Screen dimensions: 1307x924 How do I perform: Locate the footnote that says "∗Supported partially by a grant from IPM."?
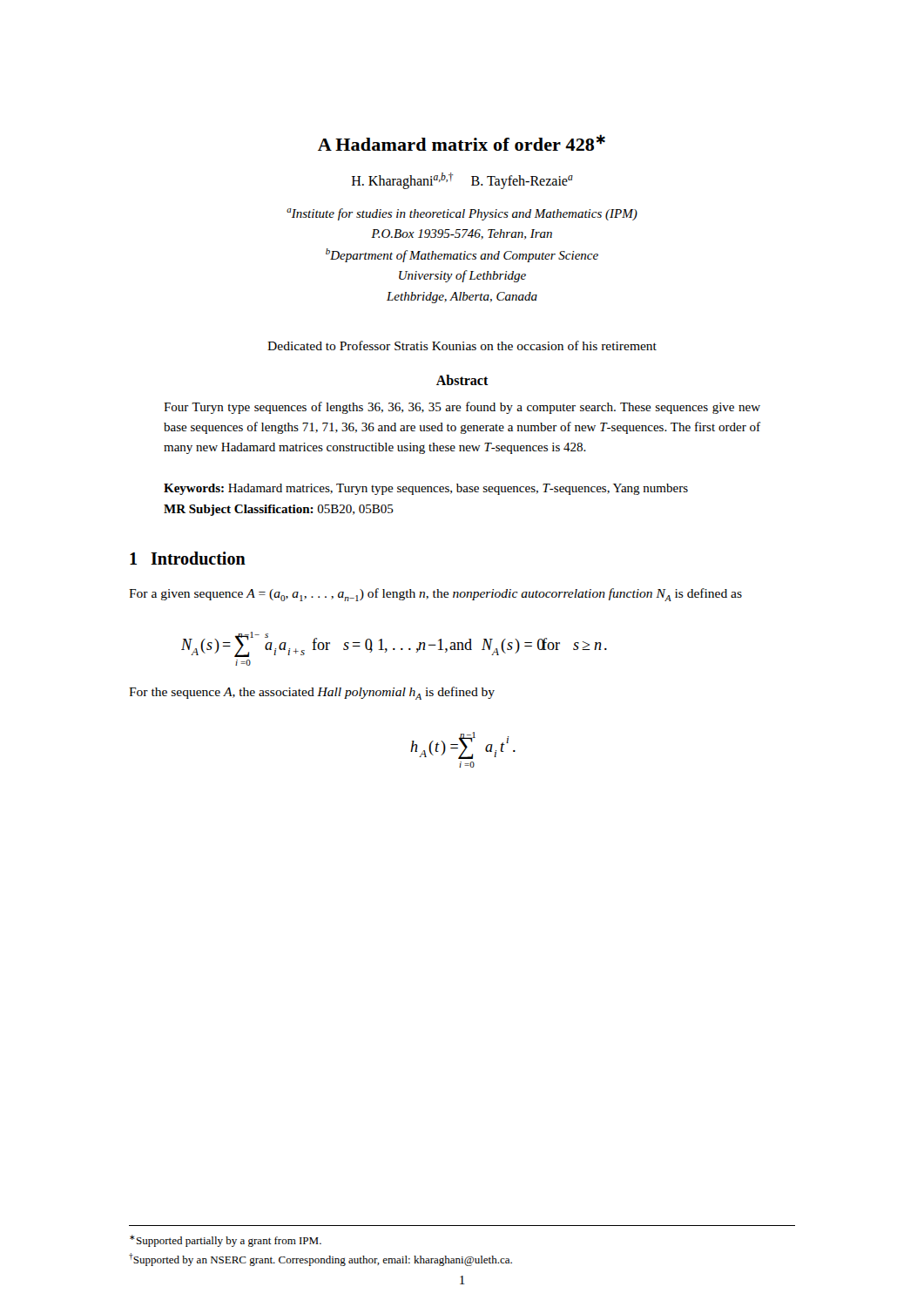pos(321,1249)
